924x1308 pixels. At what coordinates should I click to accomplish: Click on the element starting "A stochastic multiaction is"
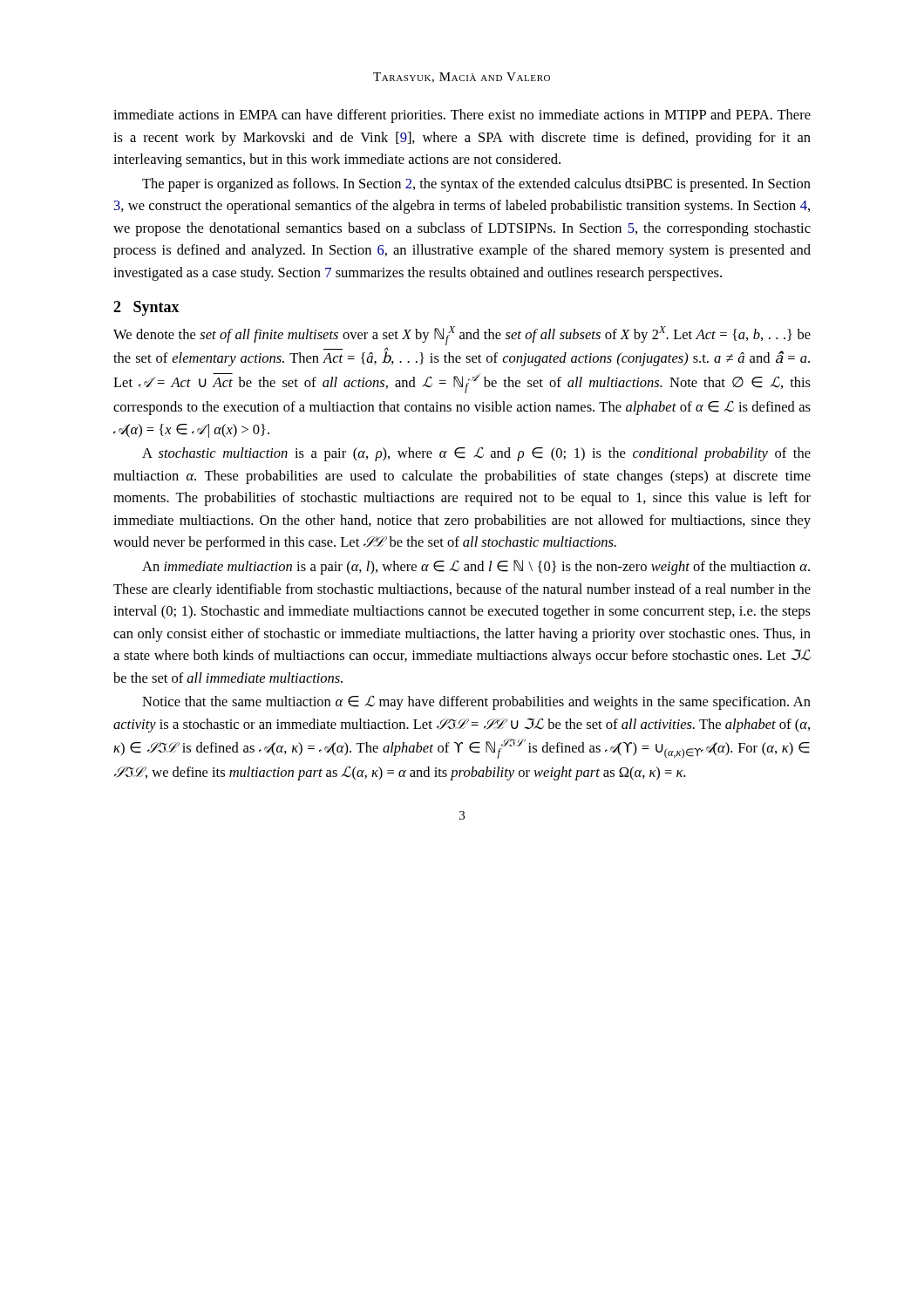[x=462, y=498]
